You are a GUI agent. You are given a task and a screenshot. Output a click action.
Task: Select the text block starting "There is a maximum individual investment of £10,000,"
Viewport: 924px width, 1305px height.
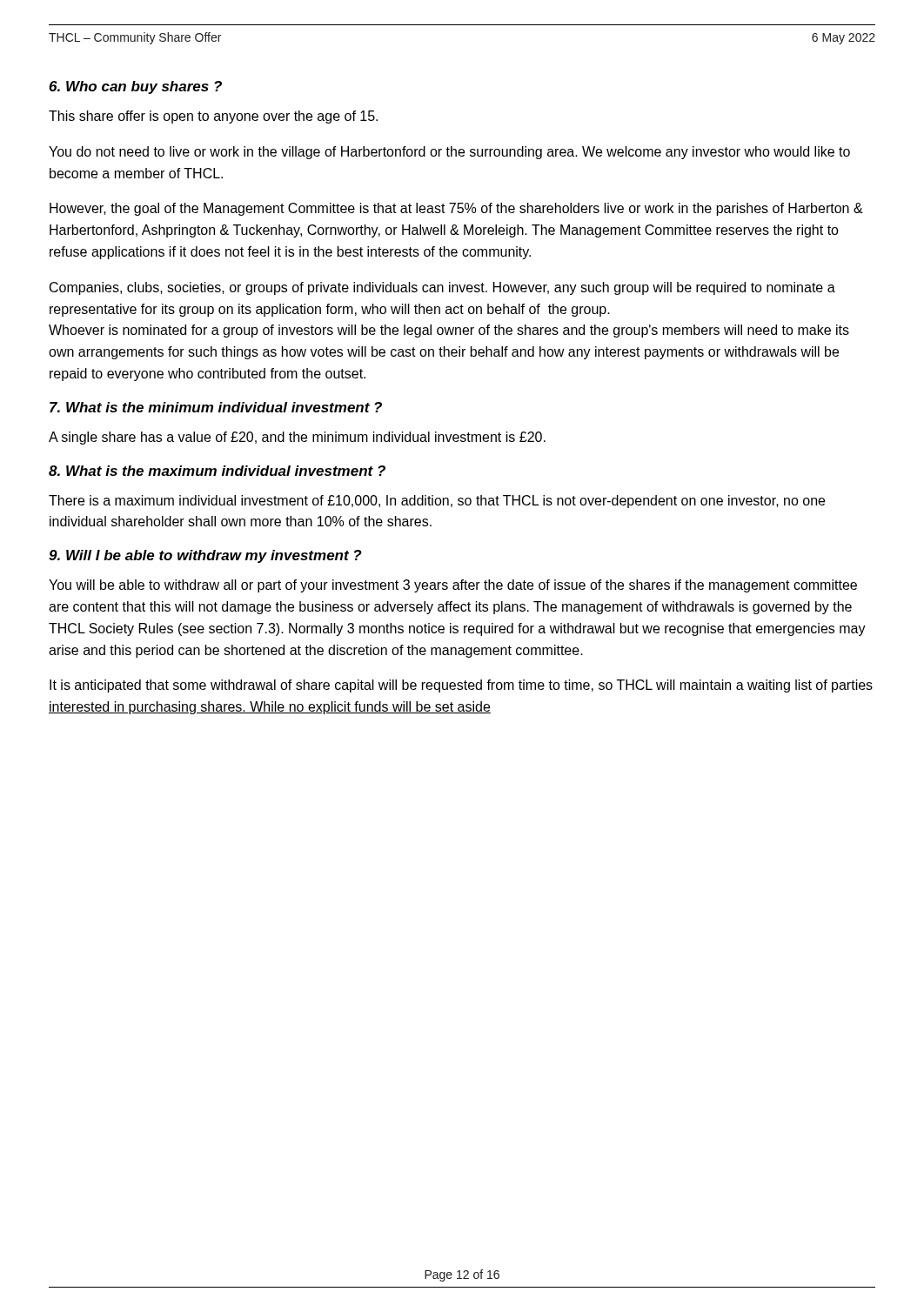[x=437, y=511]
